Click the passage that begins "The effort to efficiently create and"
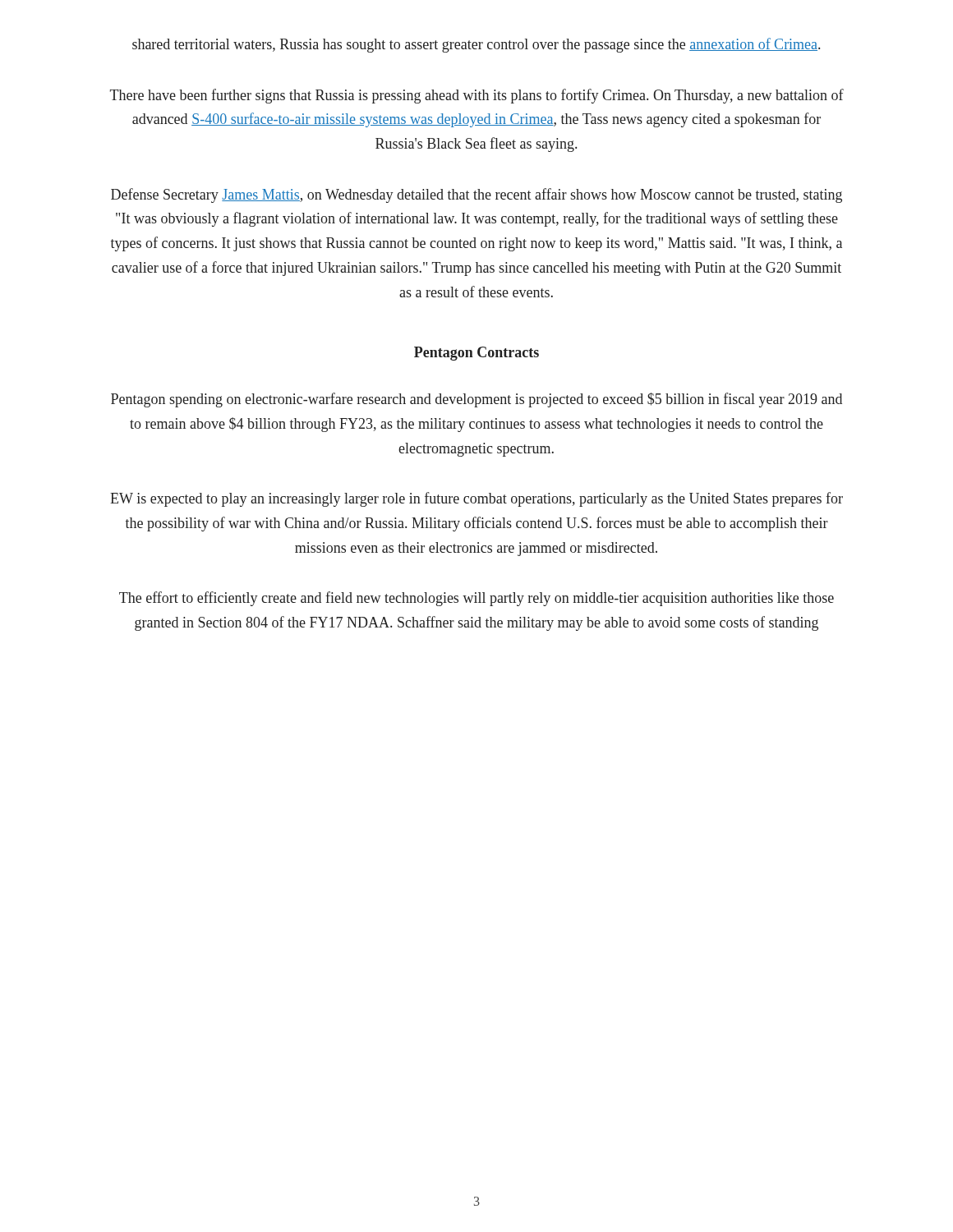 point(476,610)
